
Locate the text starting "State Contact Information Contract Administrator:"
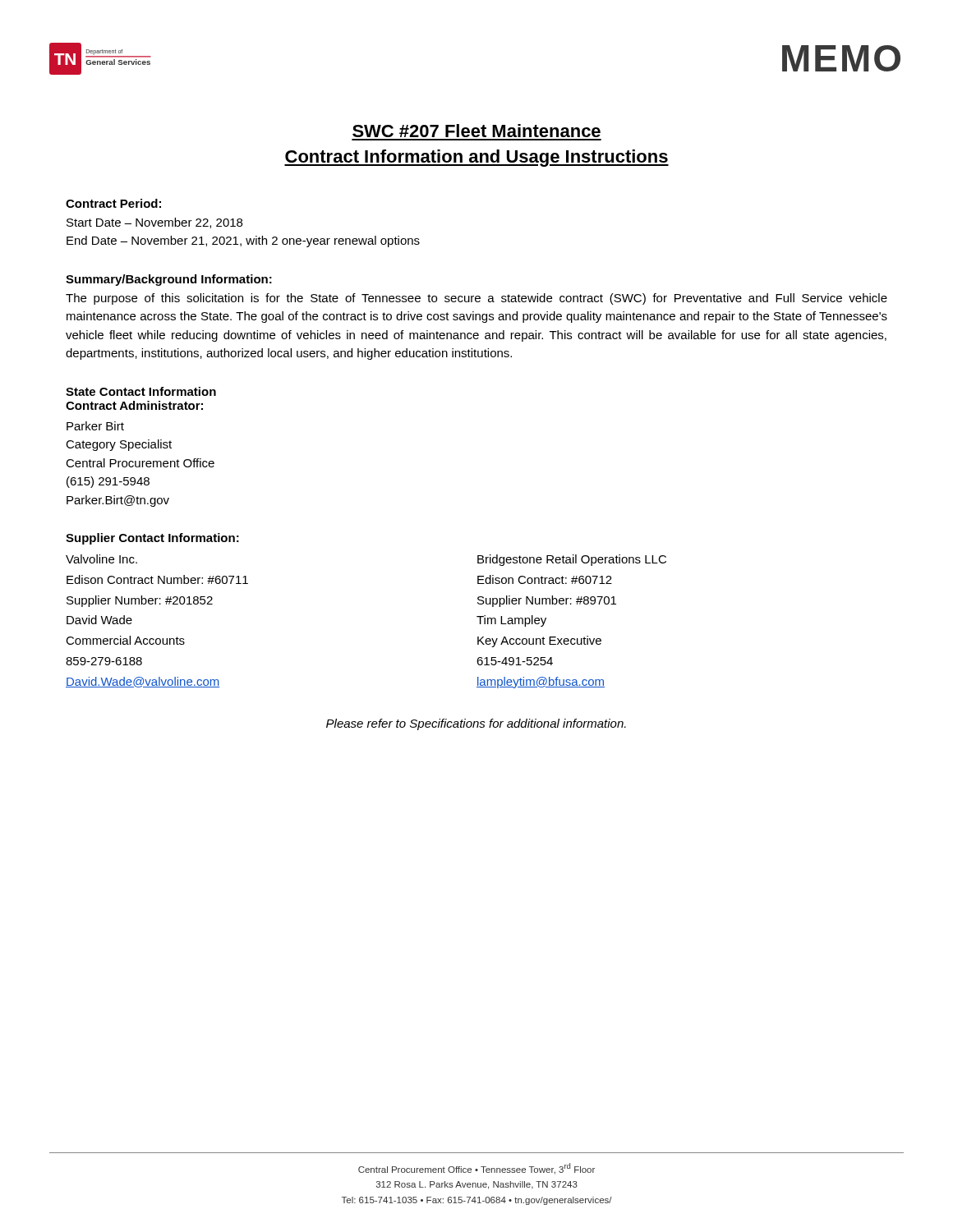[141, 398]
